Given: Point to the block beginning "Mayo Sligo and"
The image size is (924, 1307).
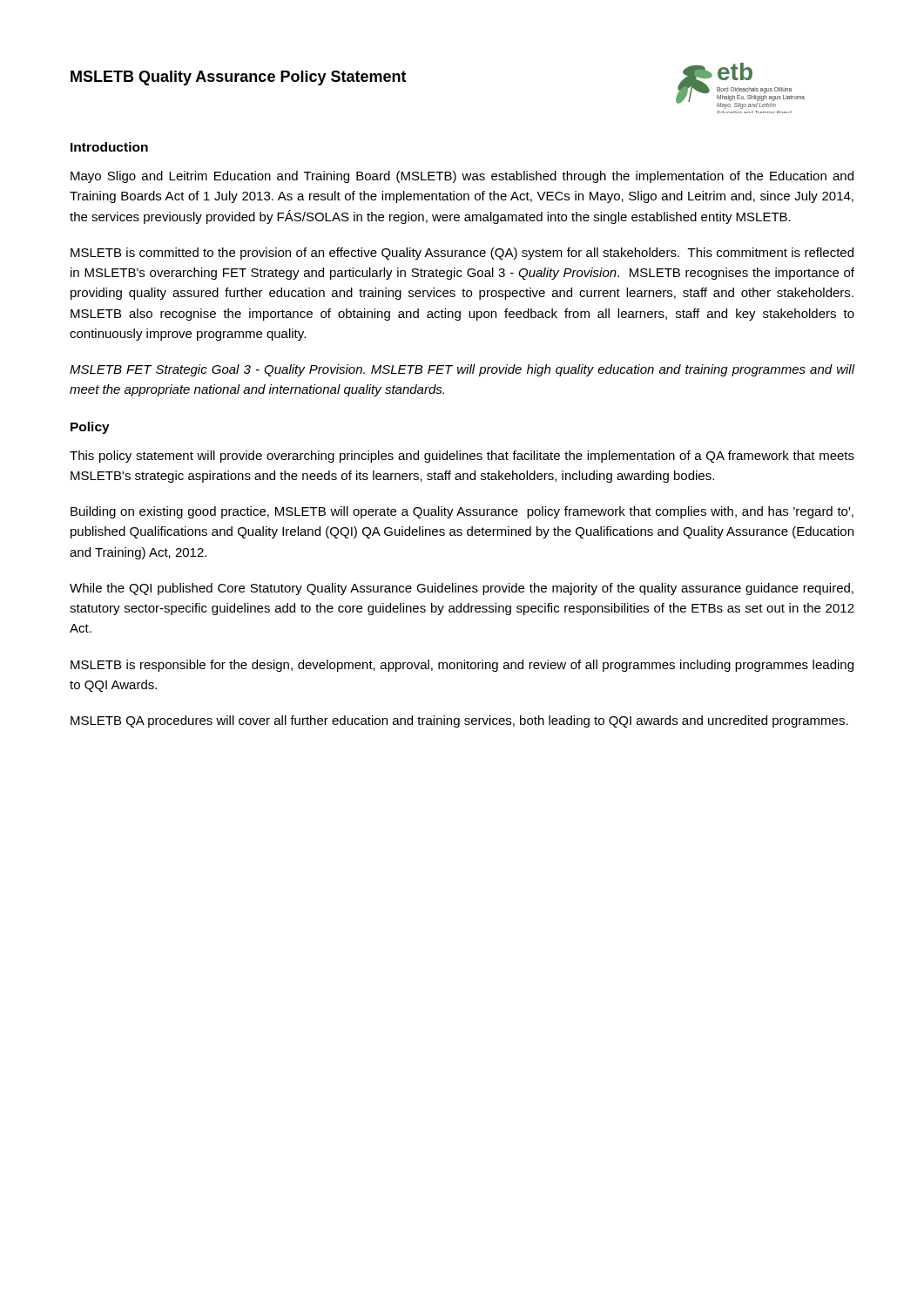Looking at the screenshot, I should point(462,196).
